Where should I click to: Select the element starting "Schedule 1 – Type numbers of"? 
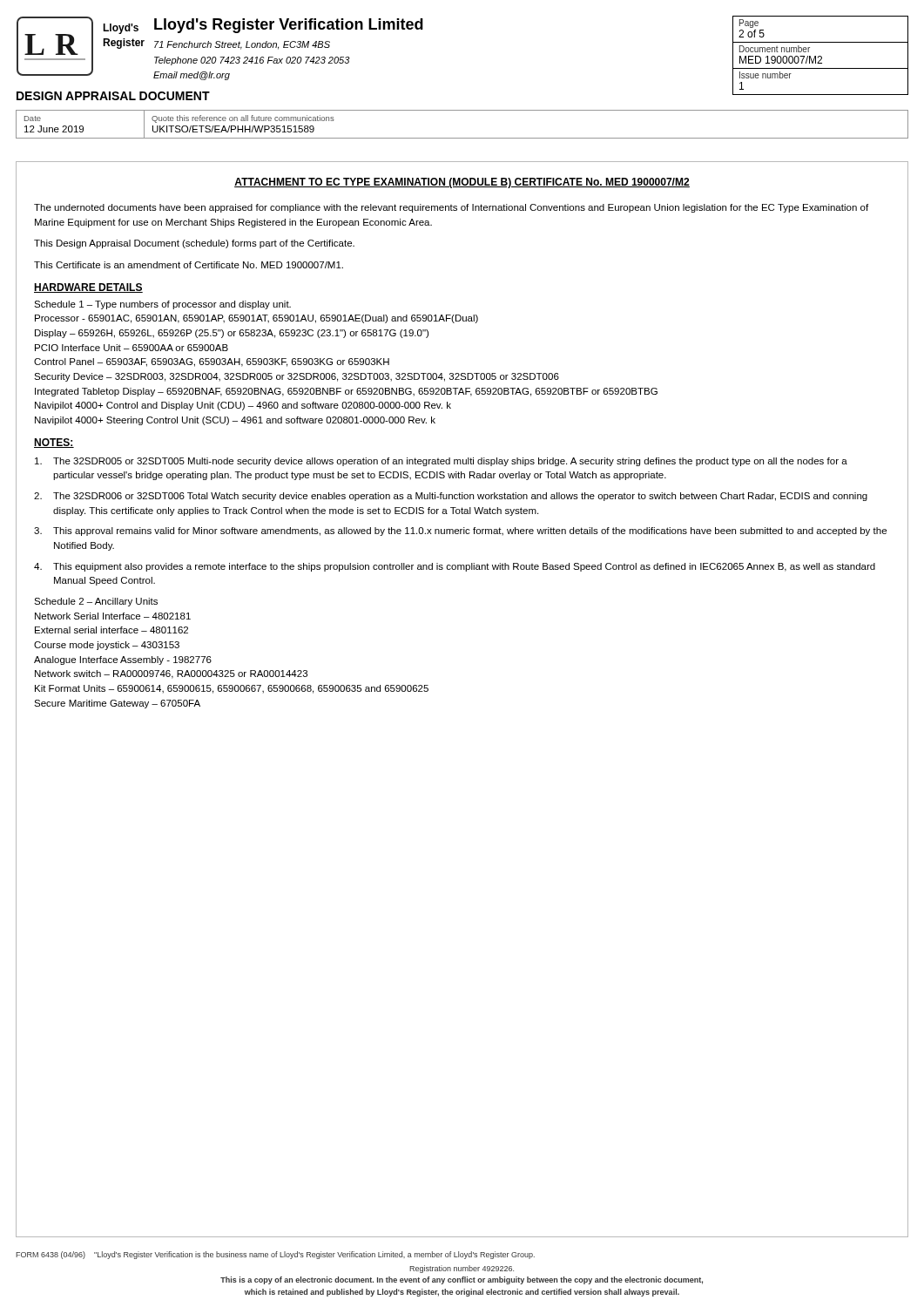pos(346,362)
